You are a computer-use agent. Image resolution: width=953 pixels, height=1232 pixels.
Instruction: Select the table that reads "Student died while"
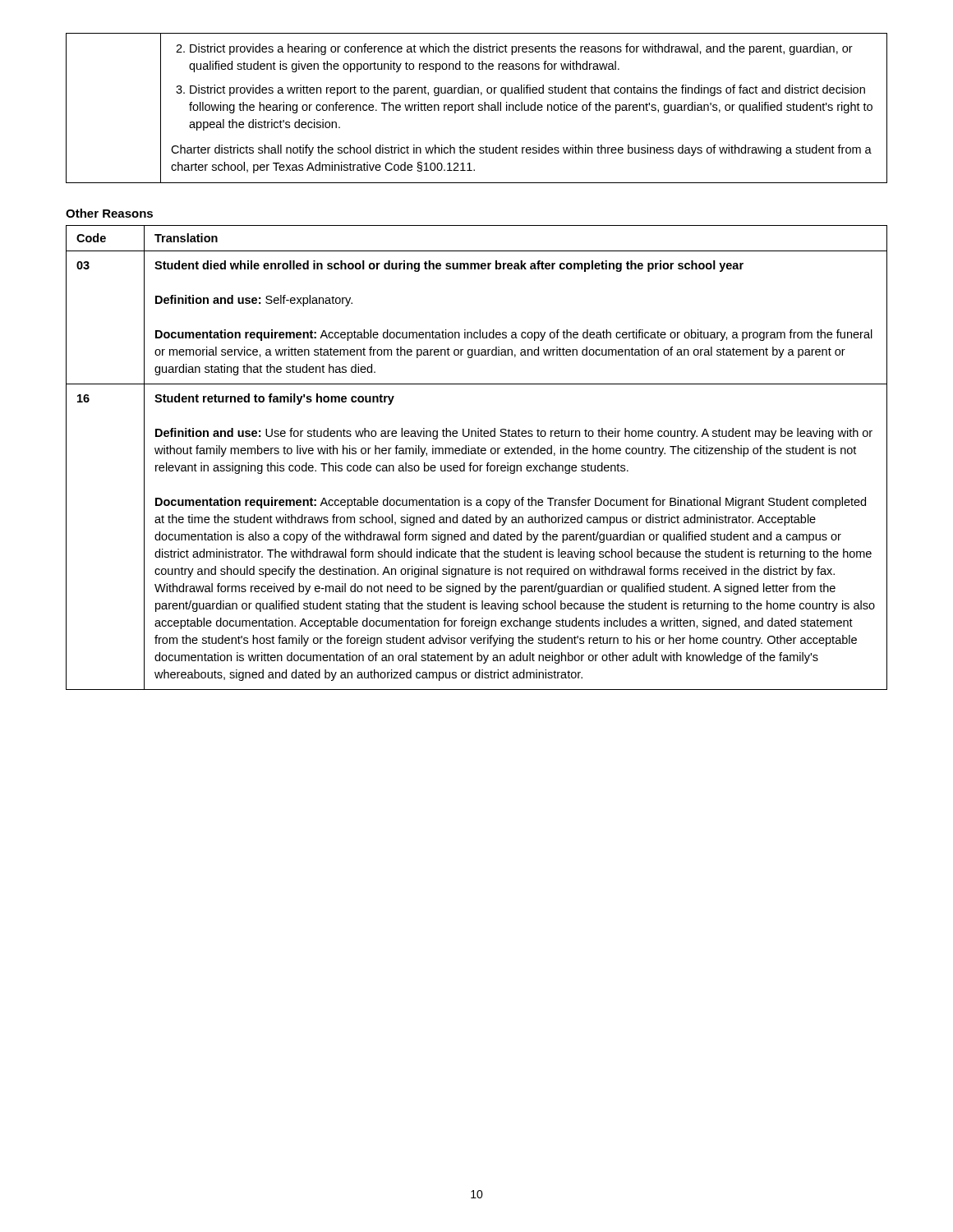(x=476, y=458)
